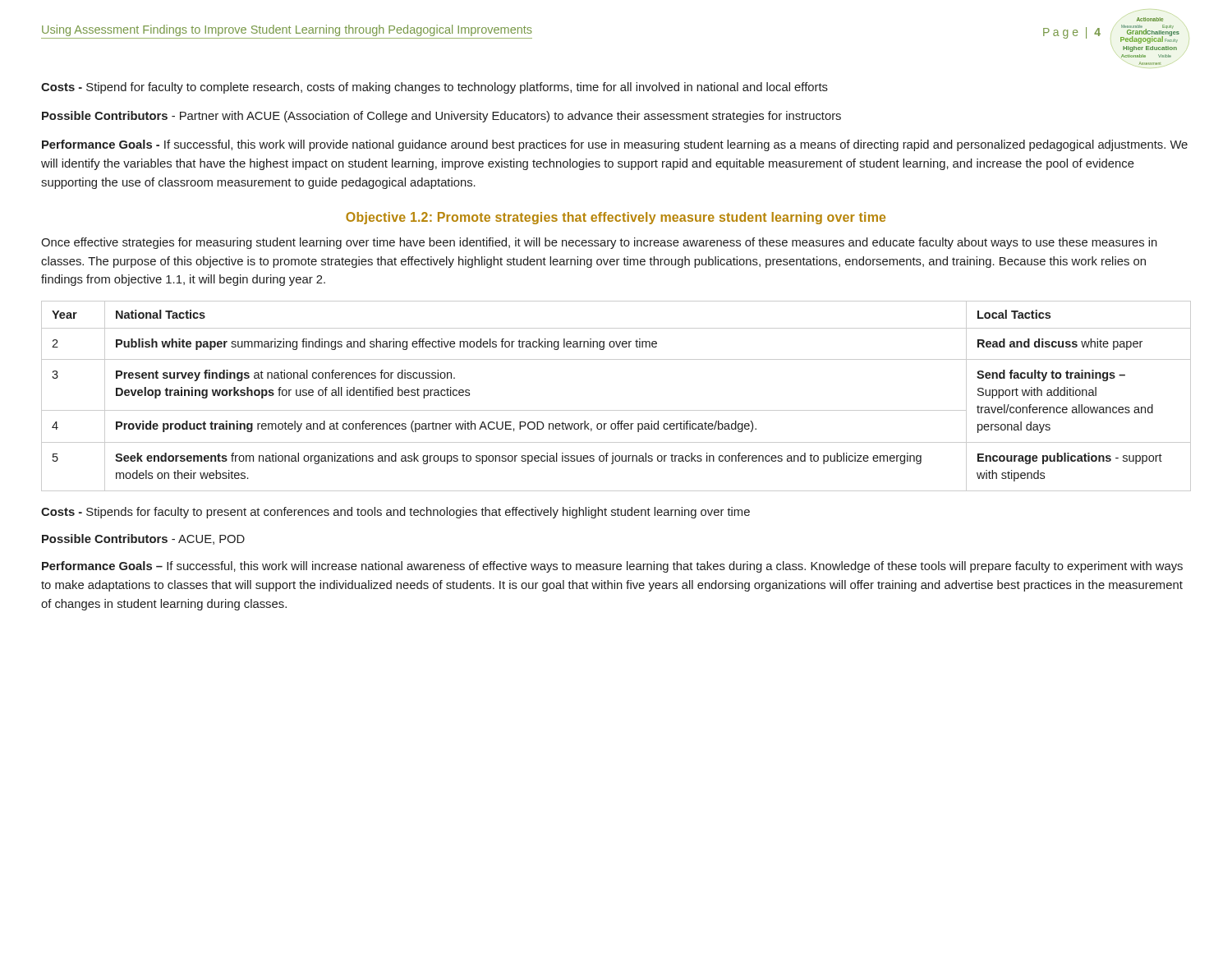1232x953 pixels.
Task: Click on the text containing "Possible Contributors - ACUE, POD"
Action: pyautogui.click(x=143, y=539)
